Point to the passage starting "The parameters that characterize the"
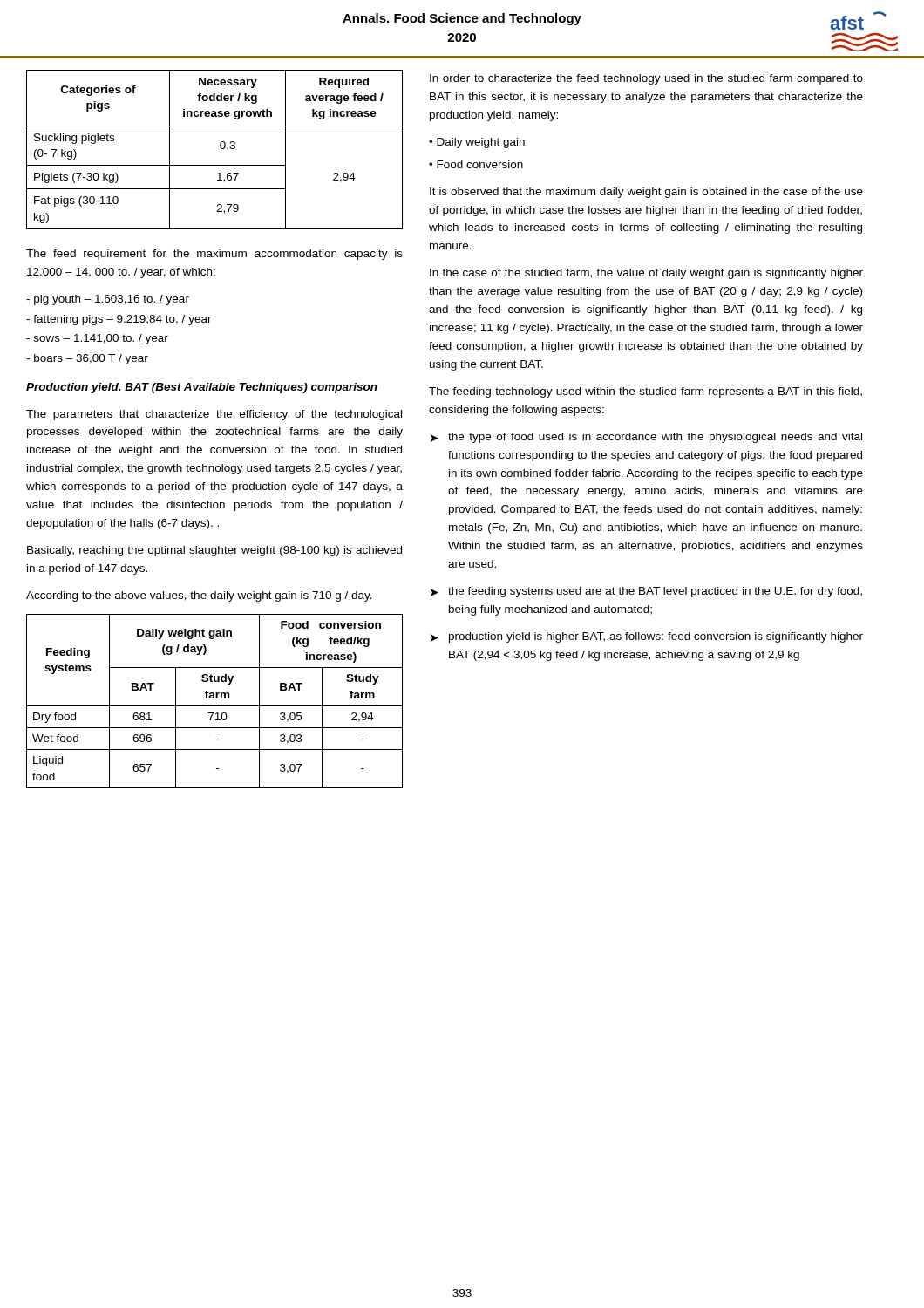 (x=214, y=468)
